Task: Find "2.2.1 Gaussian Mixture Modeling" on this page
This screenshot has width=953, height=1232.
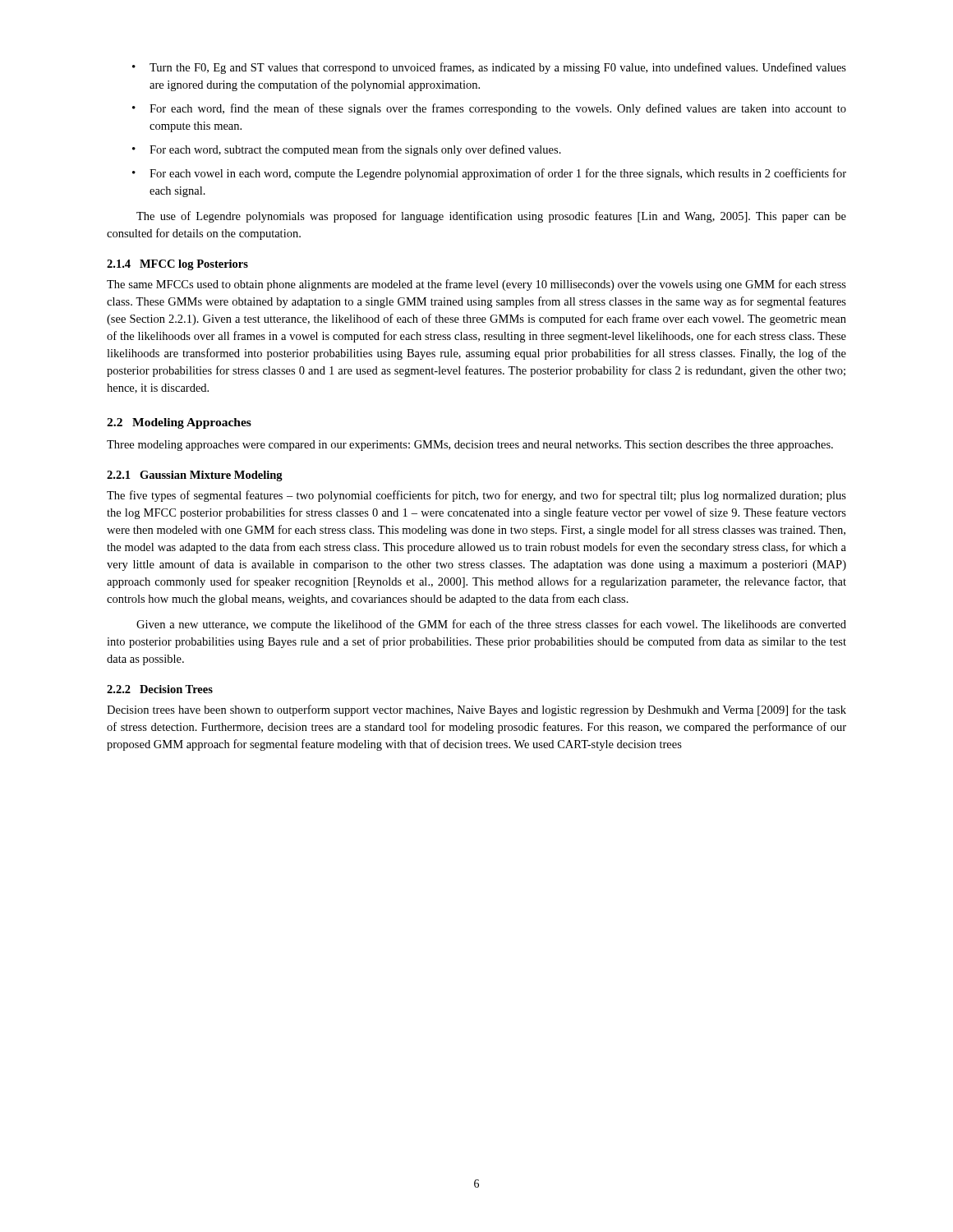Action: click(195, 475)
